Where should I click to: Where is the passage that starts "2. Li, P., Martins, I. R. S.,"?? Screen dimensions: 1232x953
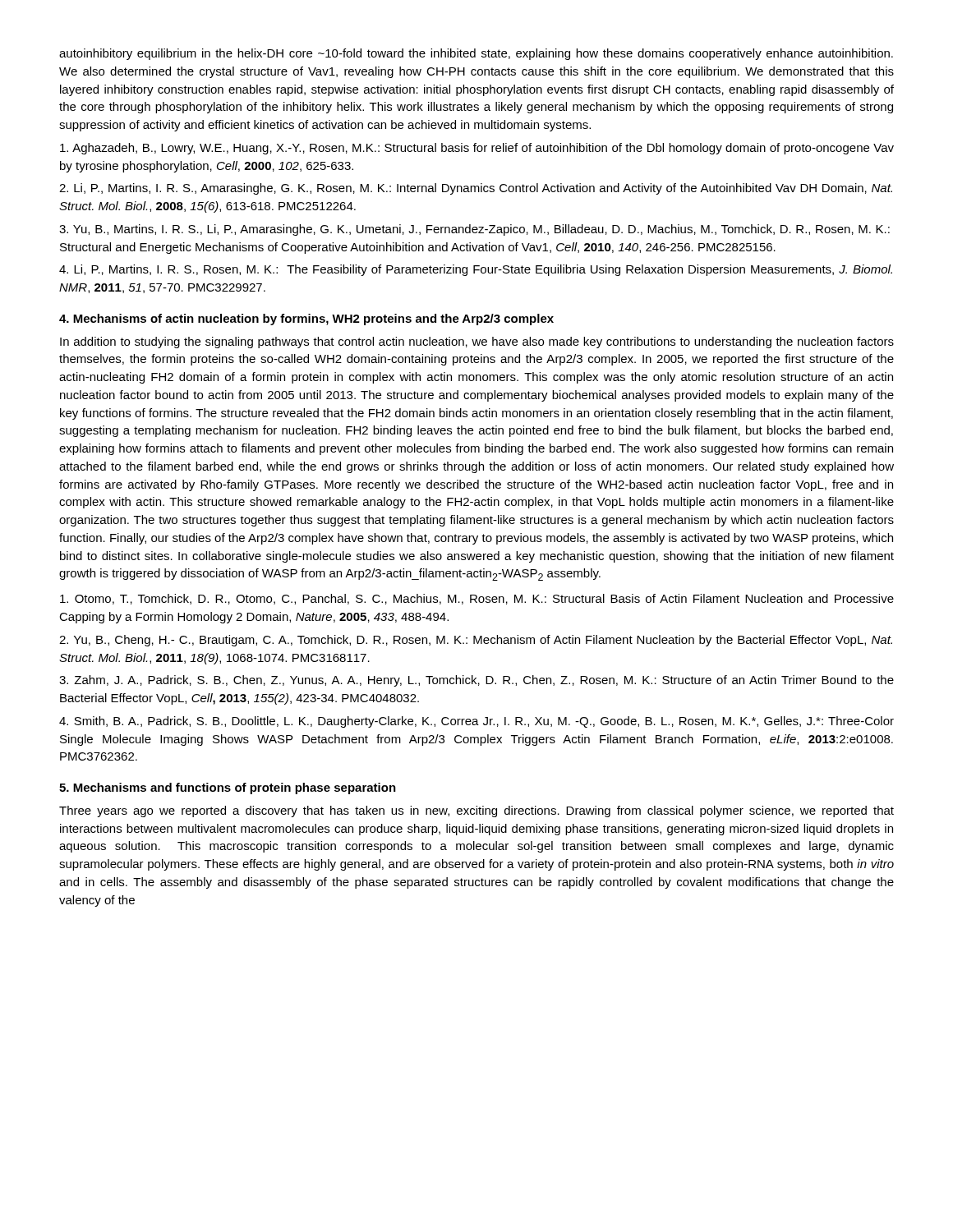[x=476, y=197]
